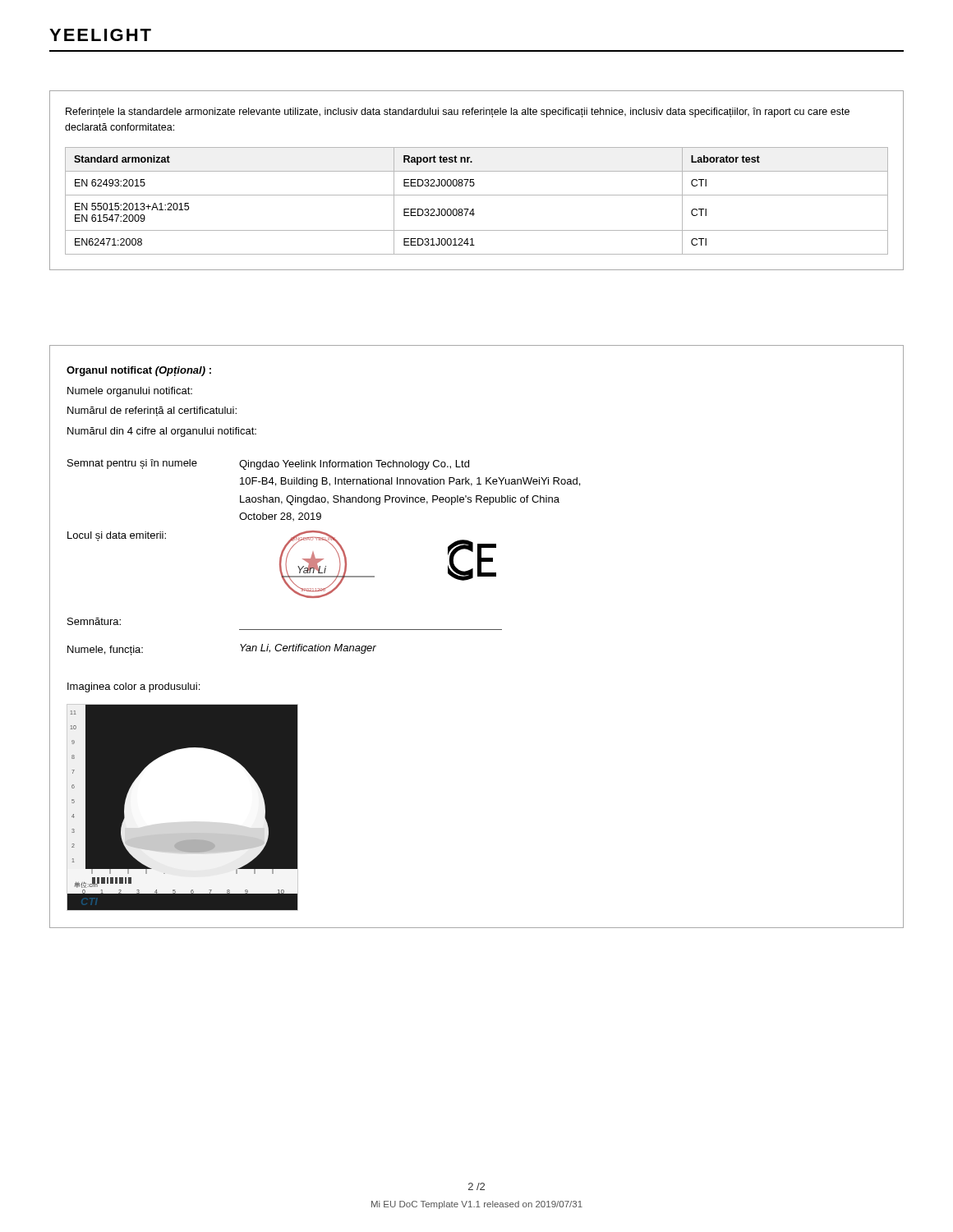This screenshot has height=1232, width=953.
Task: Navigate to the region starting "Qingdao Yeelink Information Technology"
Action: pos(410,490)
